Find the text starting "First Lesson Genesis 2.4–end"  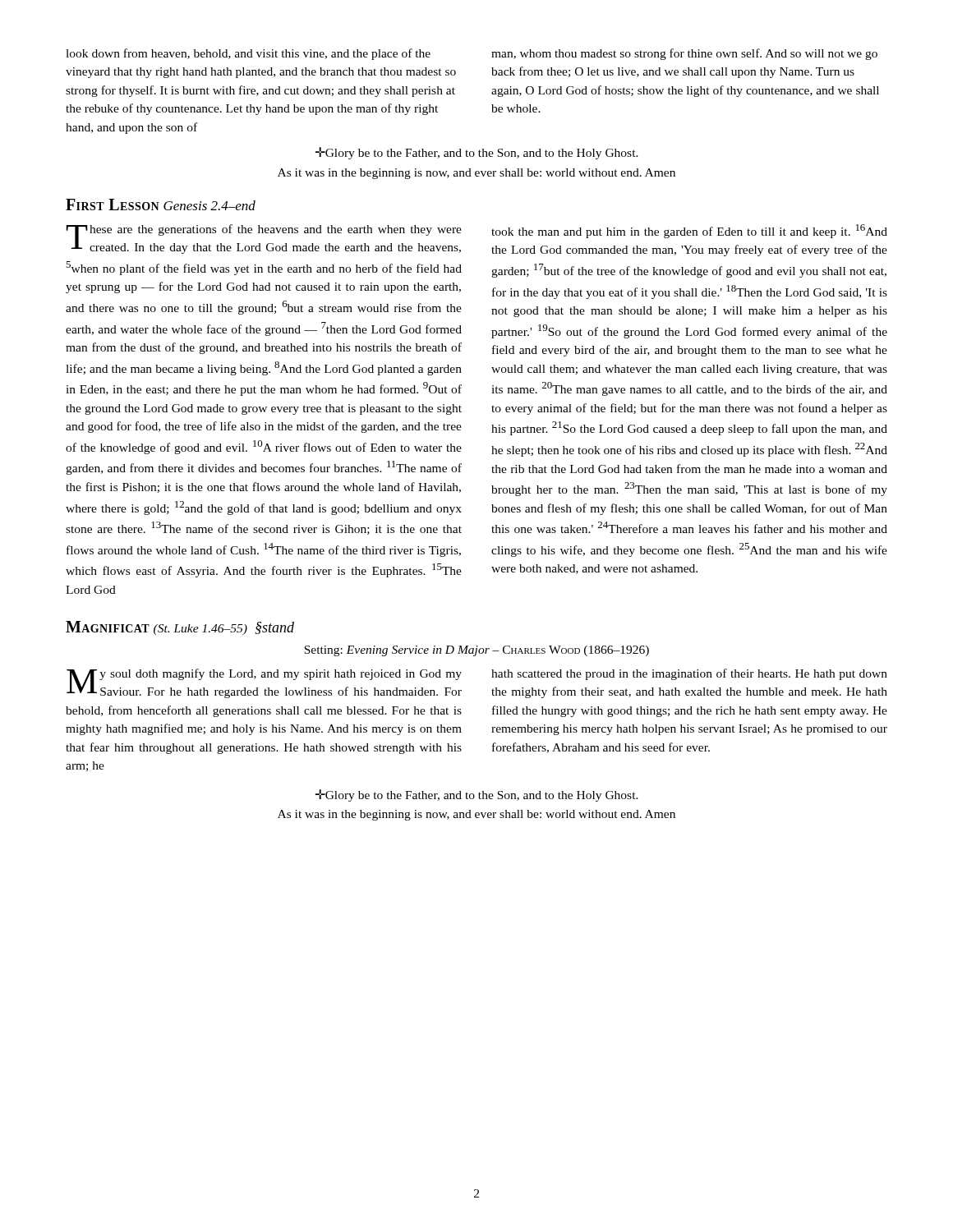(161, 204)
